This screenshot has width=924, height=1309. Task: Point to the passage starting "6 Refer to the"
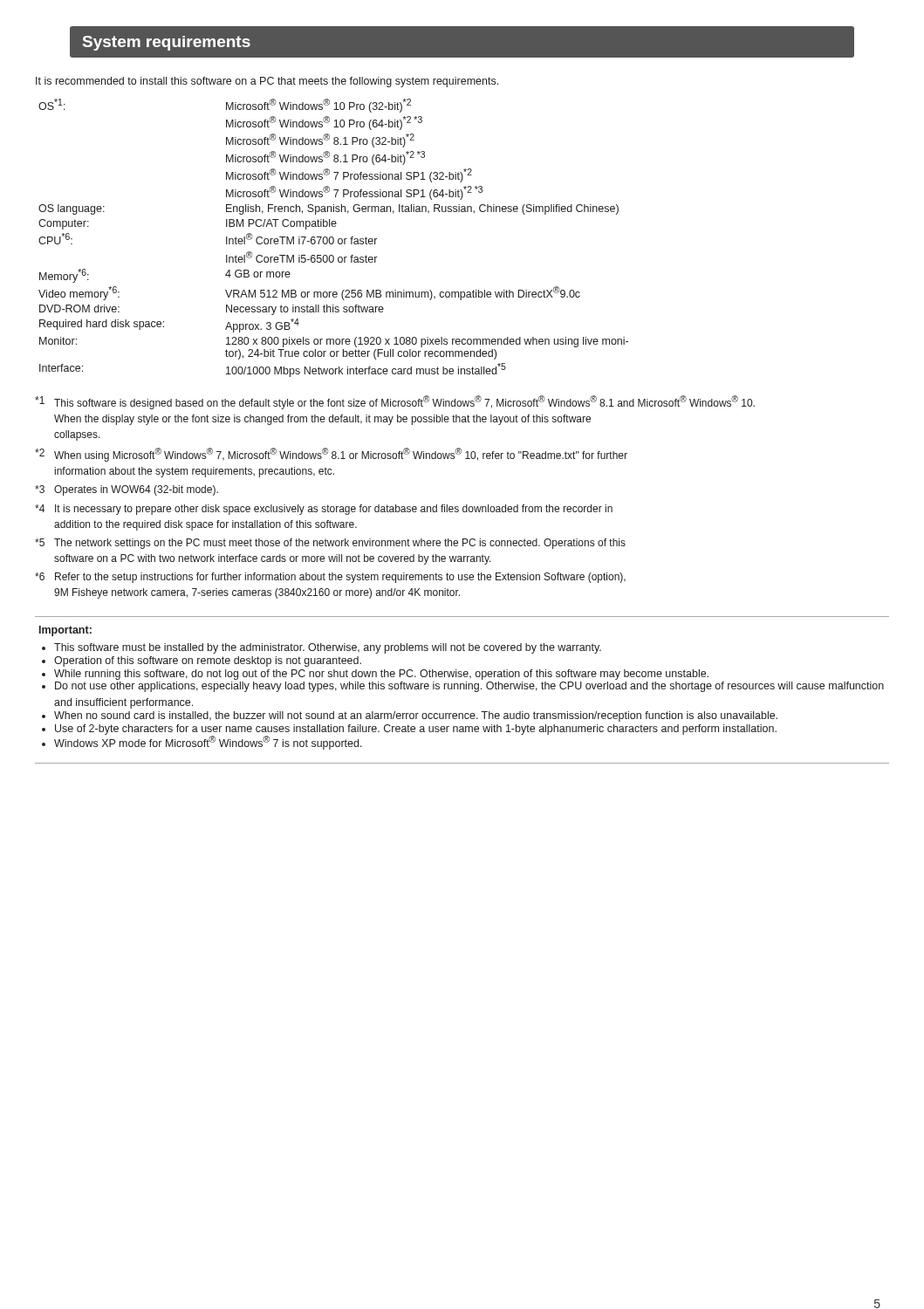331,585
